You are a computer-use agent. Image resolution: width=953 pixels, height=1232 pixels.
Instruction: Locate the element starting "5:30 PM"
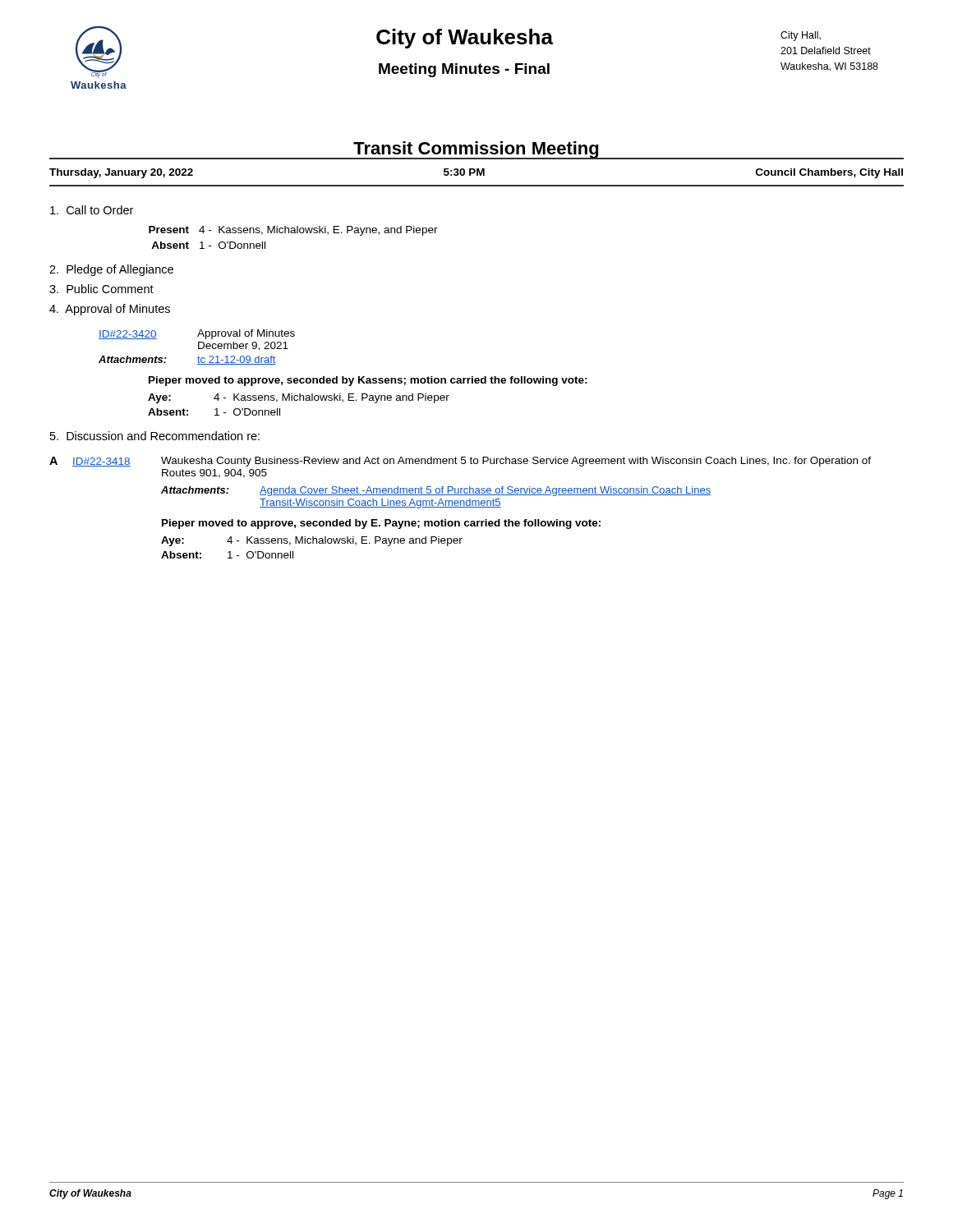(464, 172)
